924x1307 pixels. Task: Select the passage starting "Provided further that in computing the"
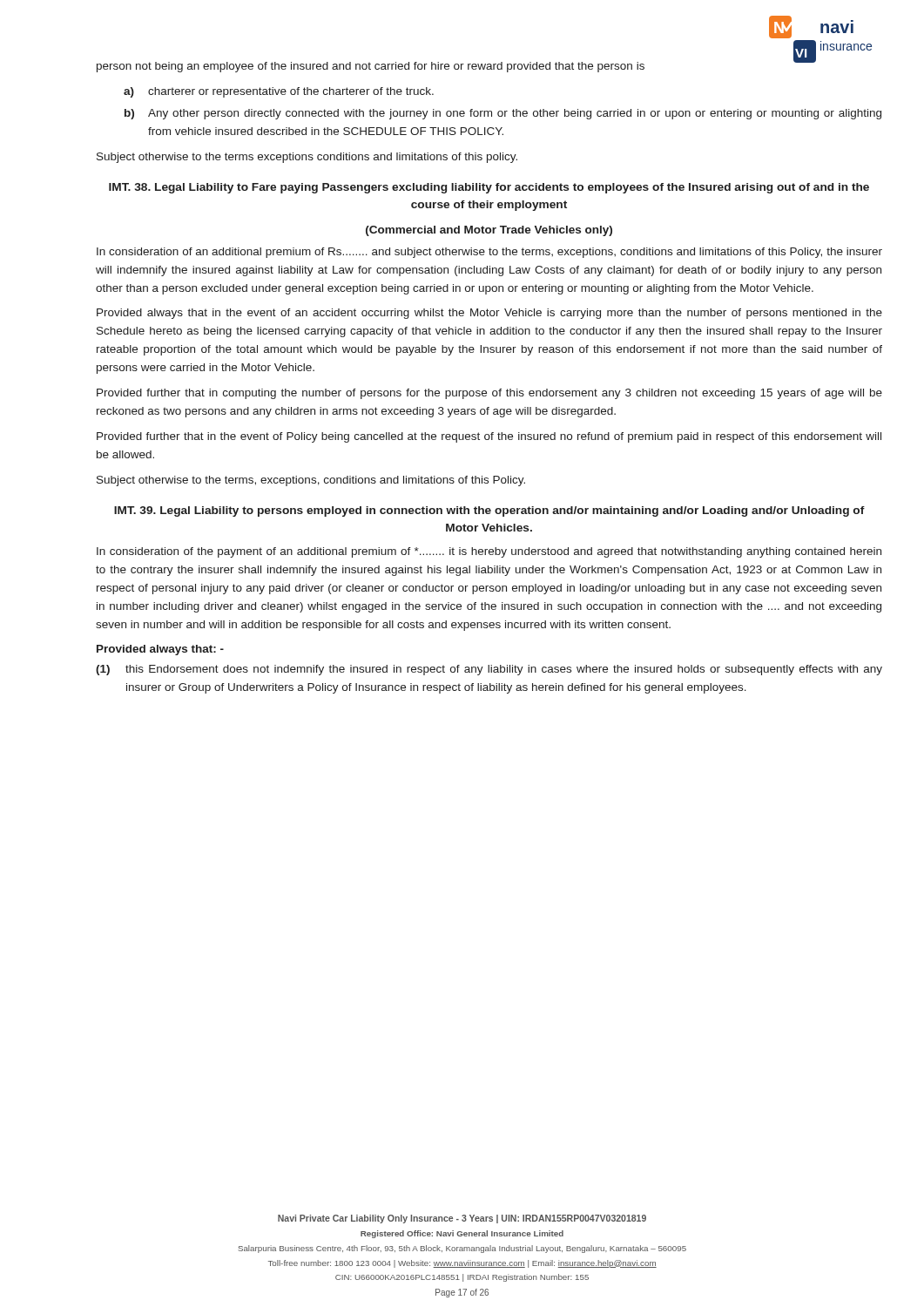[x=489, y=402]
